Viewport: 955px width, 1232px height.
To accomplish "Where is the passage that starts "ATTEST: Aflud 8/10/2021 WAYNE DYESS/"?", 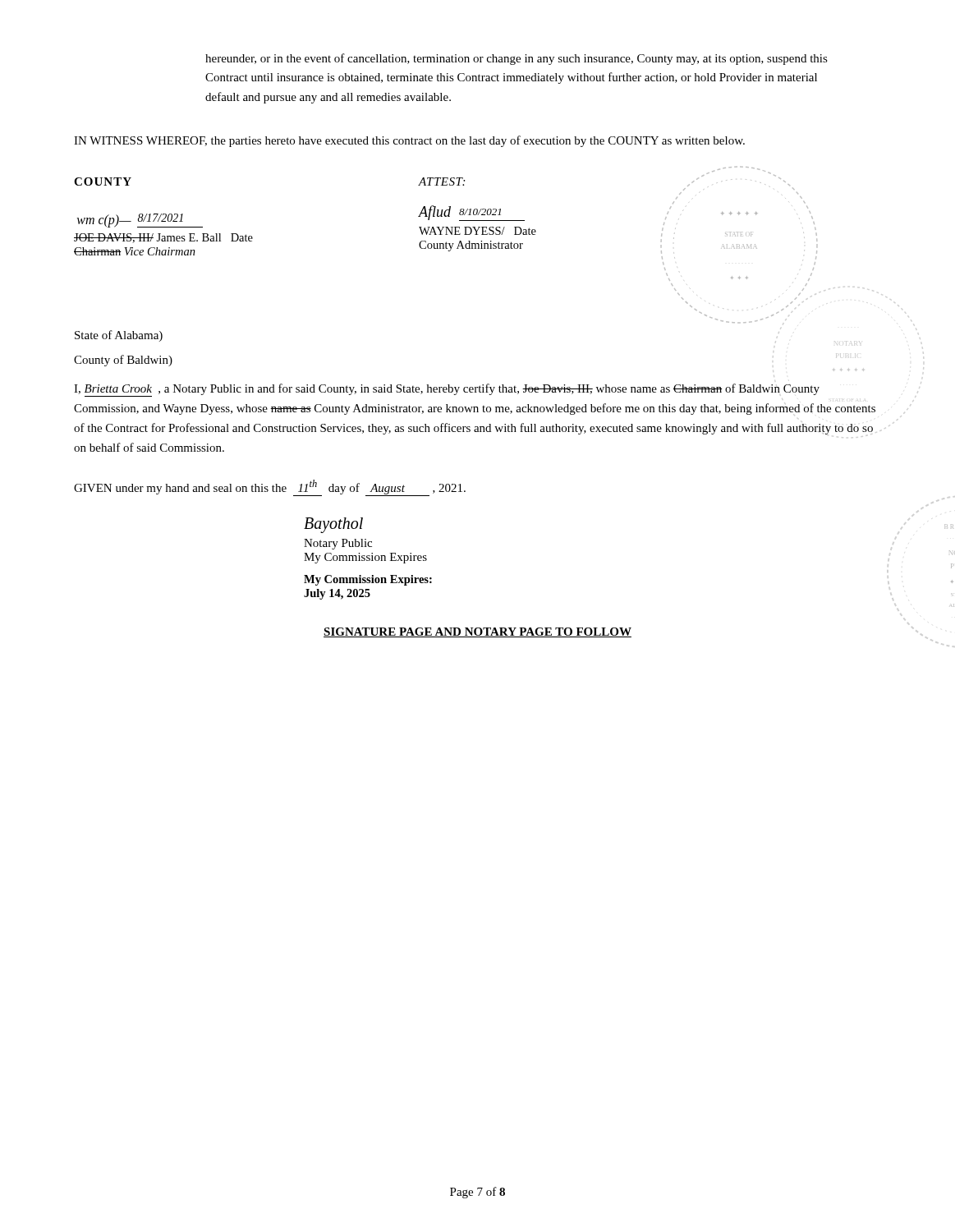I will click(442, 183).
